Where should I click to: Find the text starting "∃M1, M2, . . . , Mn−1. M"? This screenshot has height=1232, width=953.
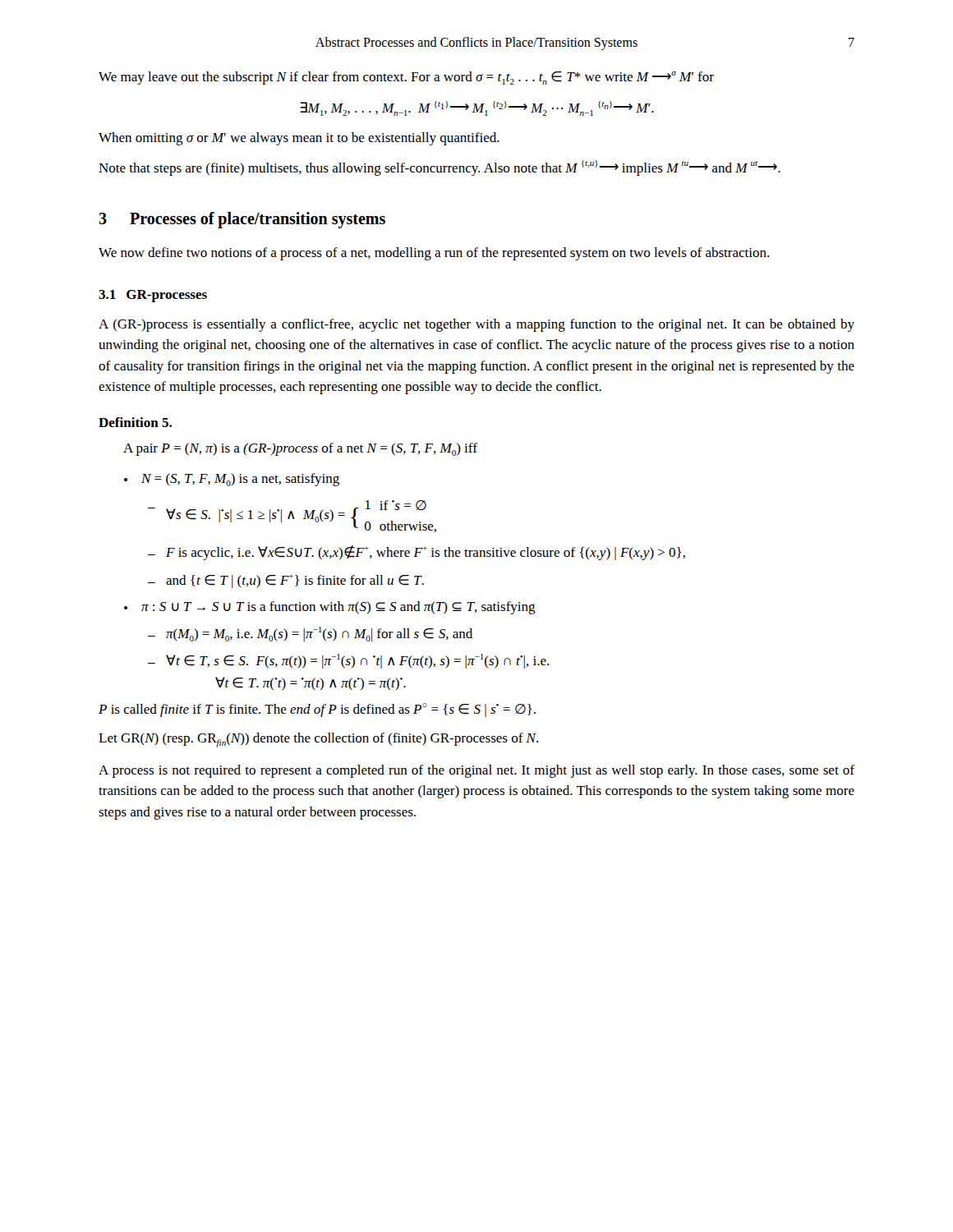(x=476, y=108)
